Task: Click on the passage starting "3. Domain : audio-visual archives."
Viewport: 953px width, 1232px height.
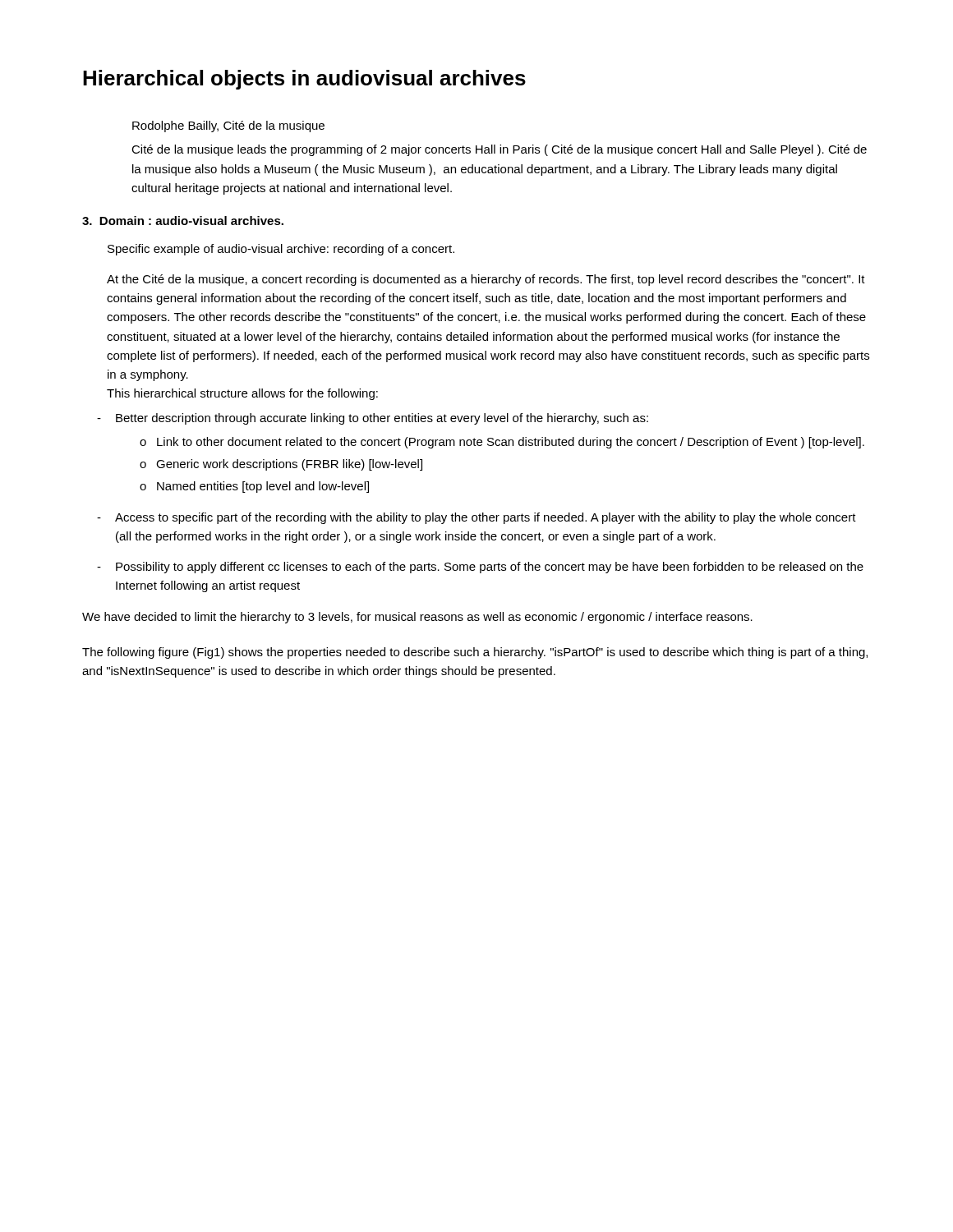Action: [183, 221]
